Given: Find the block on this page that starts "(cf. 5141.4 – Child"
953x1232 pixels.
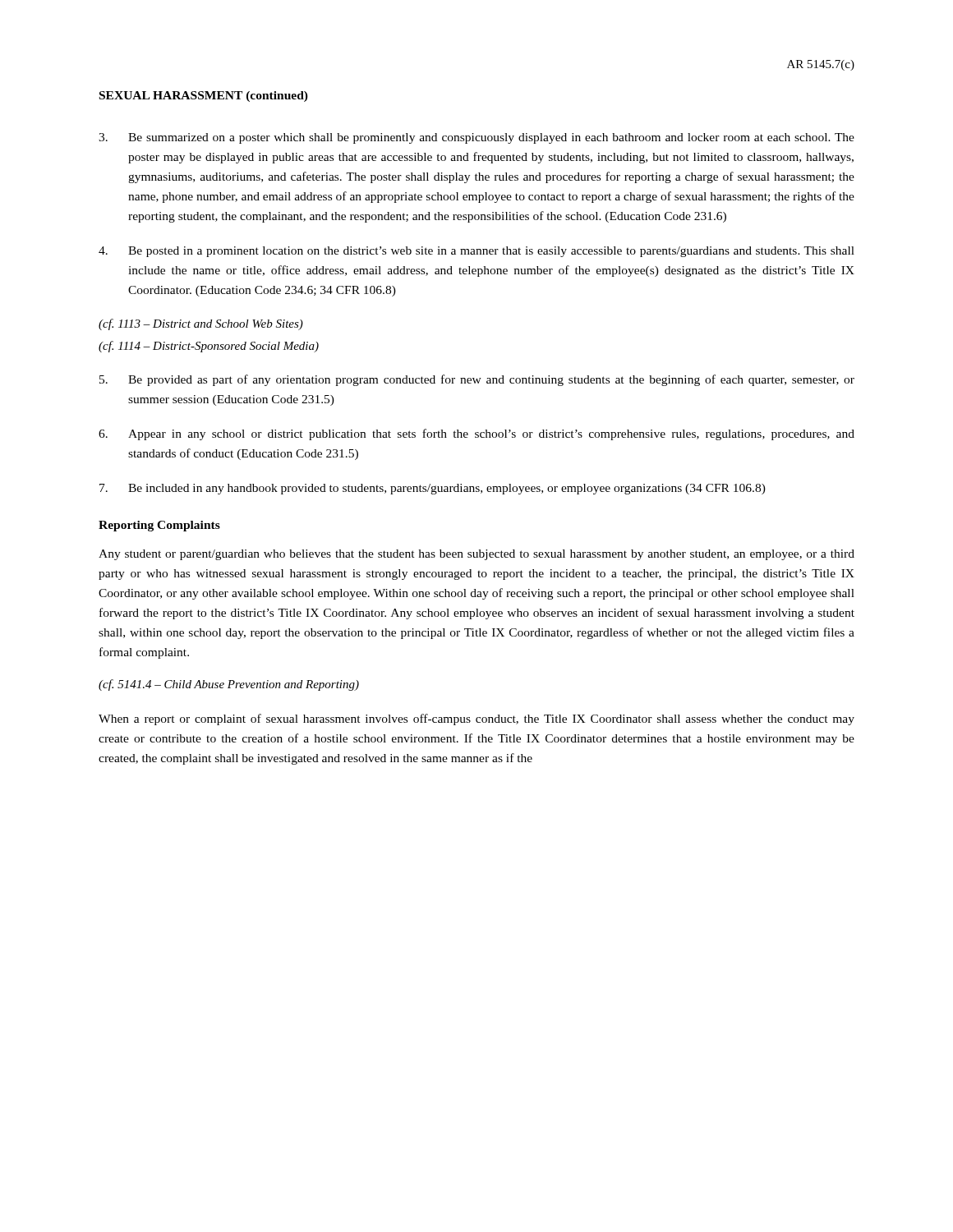Looking at the screenshot, I should click(229, 685).
